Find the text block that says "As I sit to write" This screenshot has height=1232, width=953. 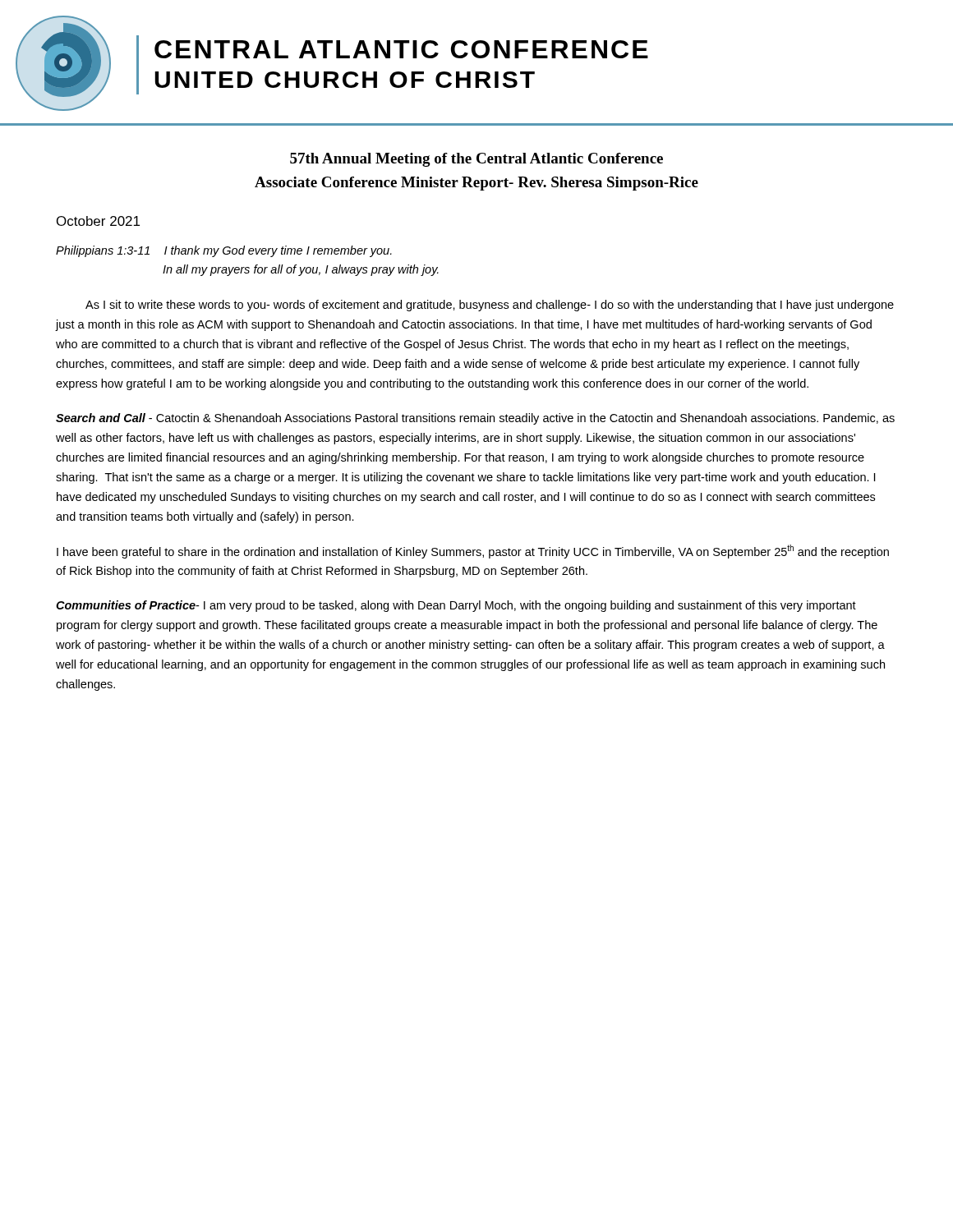(x=475, y=343)
